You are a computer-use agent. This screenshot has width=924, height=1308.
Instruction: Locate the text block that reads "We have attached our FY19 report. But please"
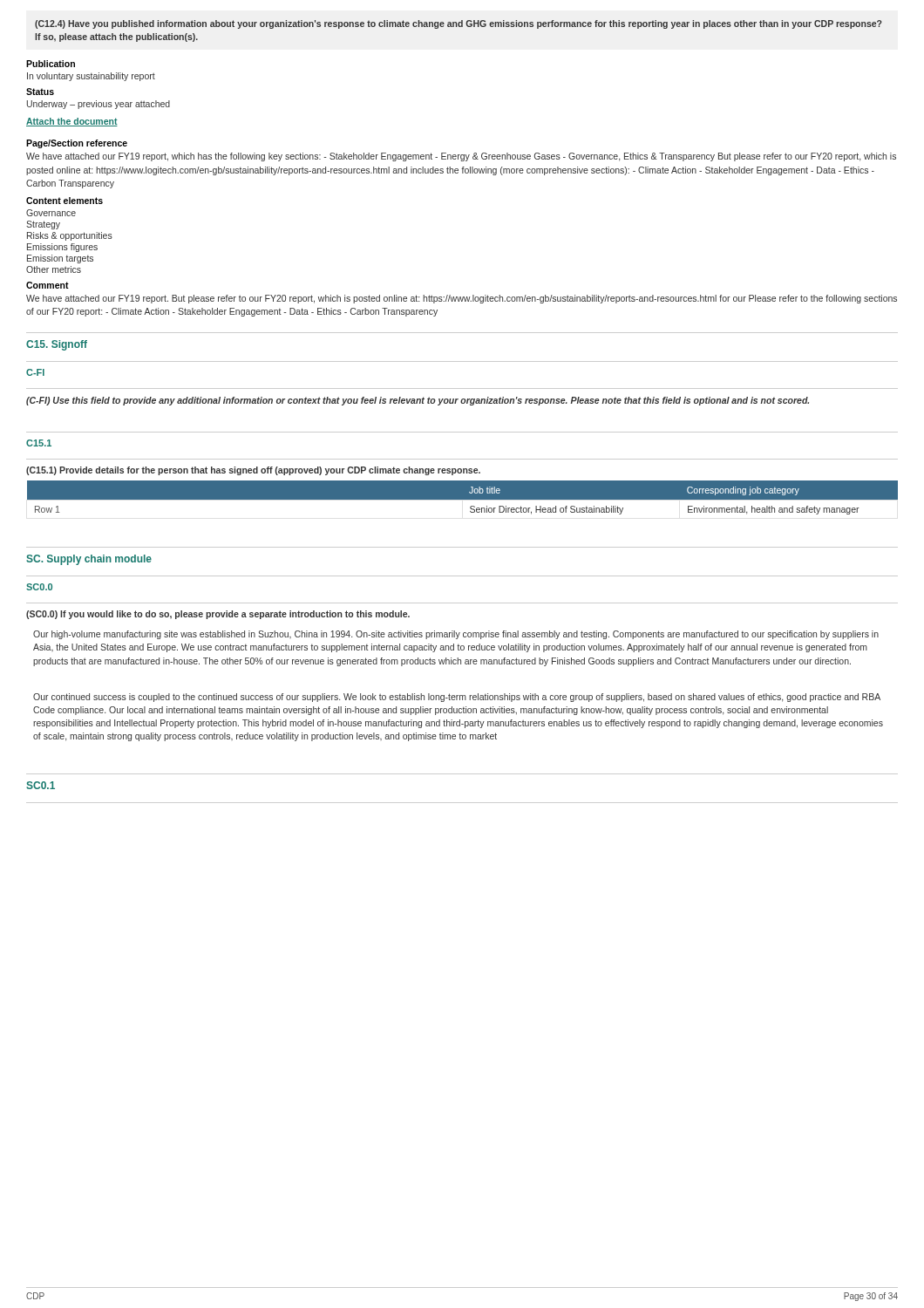tap(462, 305)
